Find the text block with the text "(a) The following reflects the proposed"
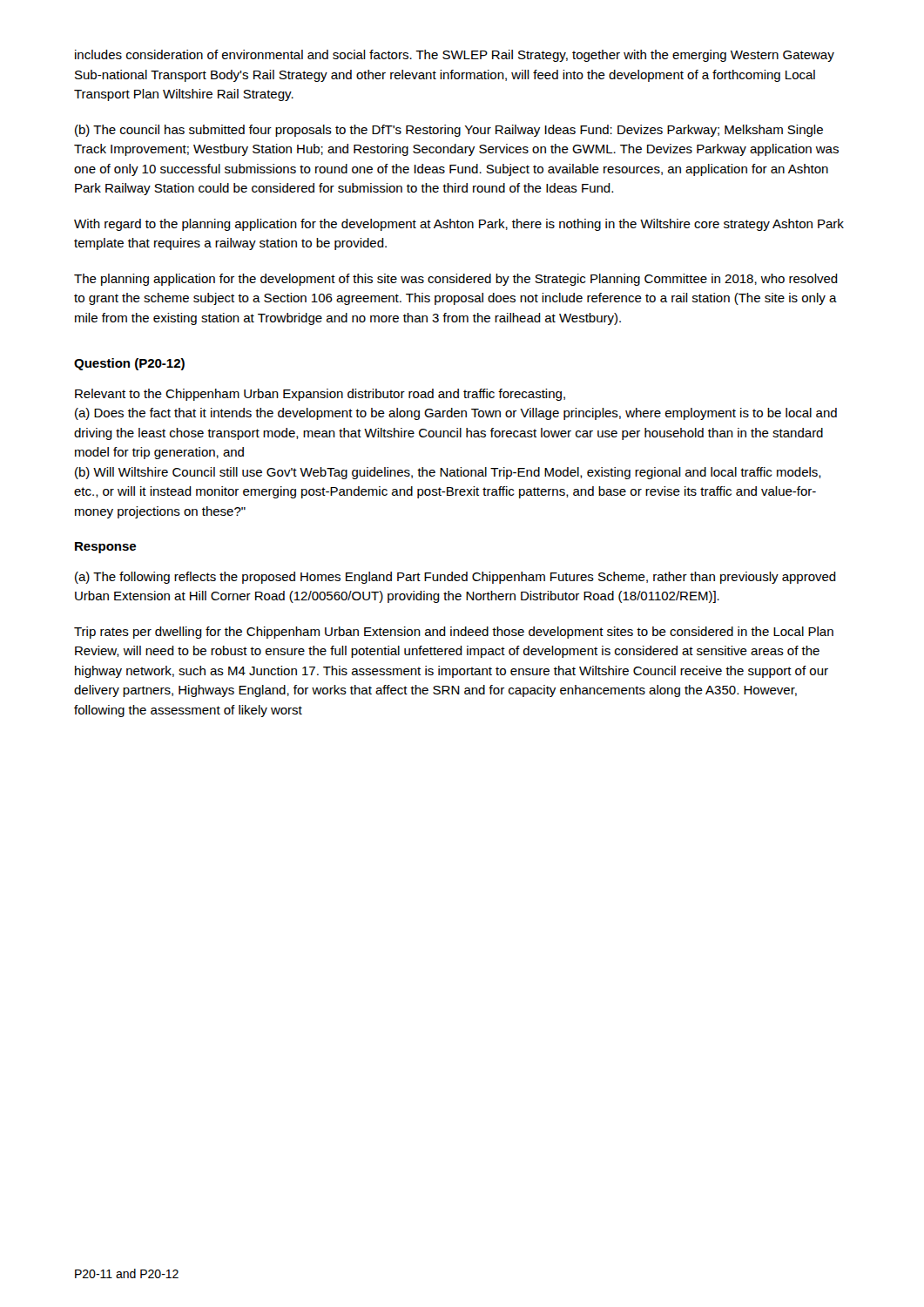924x1307 pixels. coord(455,586)
